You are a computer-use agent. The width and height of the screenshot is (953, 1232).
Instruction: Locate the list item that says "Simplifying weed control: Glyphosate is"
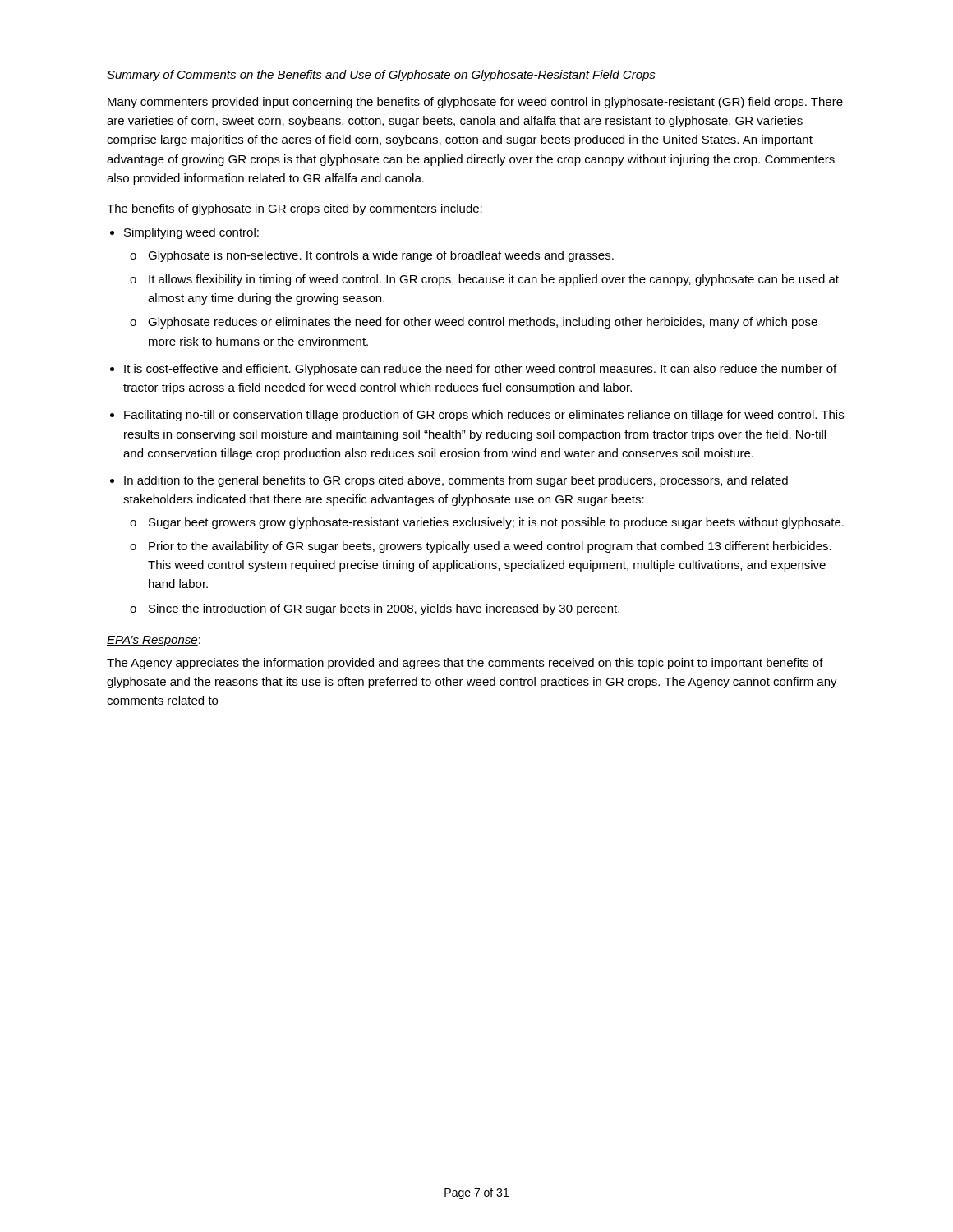pyautogui.click(x=485, y=288)
